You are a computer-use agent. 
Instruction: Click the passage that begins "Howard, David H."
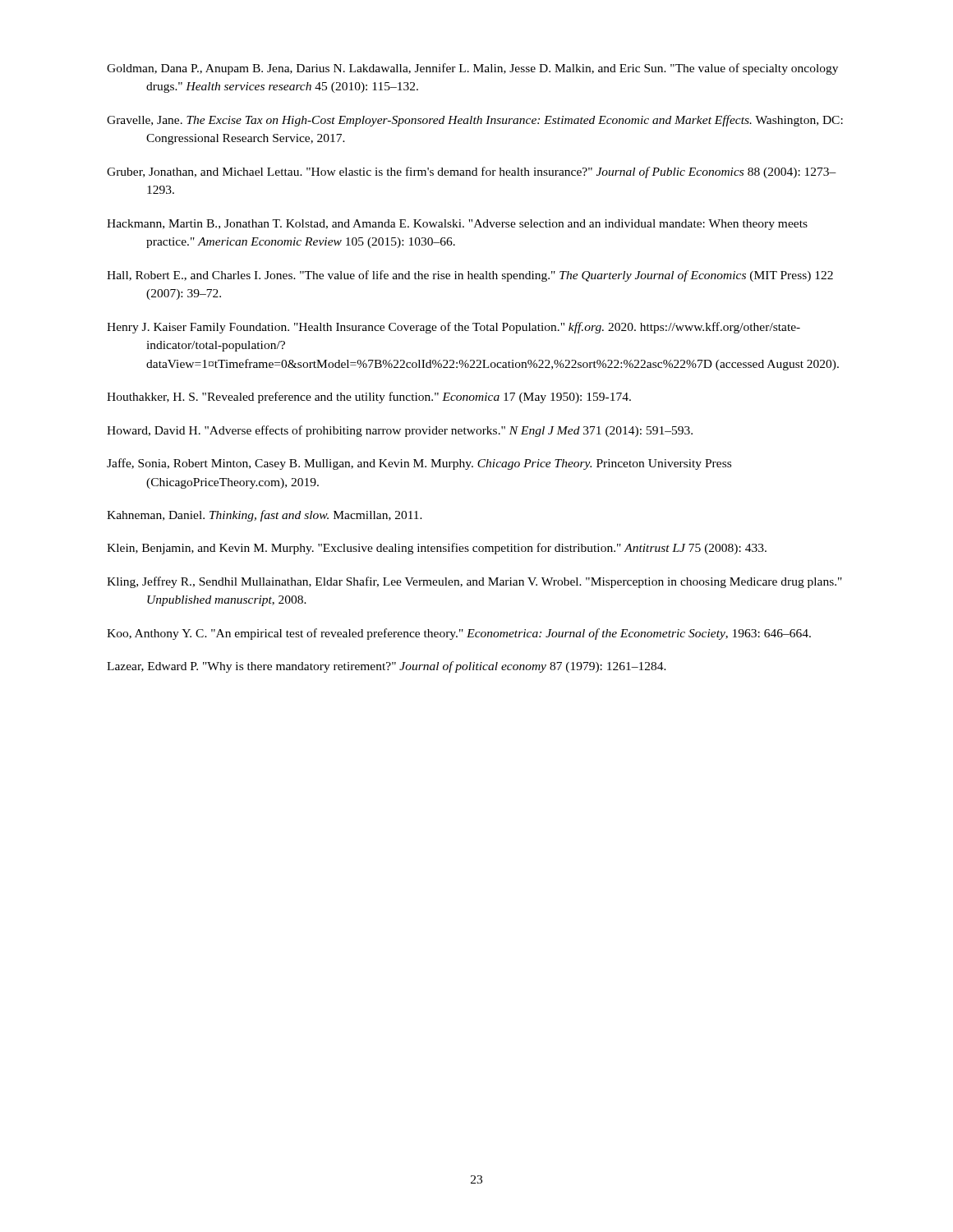[400, 430]
